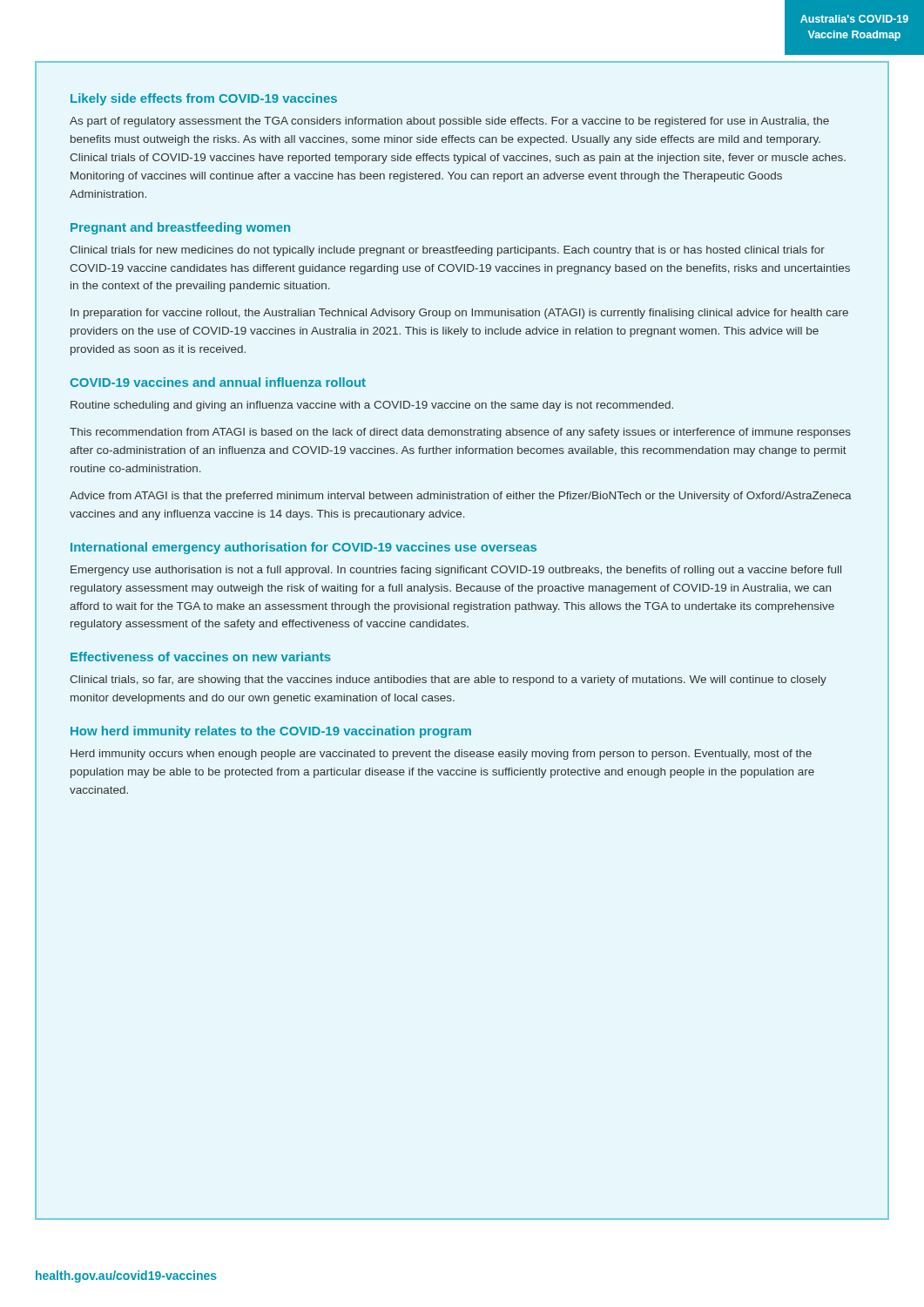
Task: Locate the text block containing "Emergency use authorisation is not a full"
Action: (456, 596)
